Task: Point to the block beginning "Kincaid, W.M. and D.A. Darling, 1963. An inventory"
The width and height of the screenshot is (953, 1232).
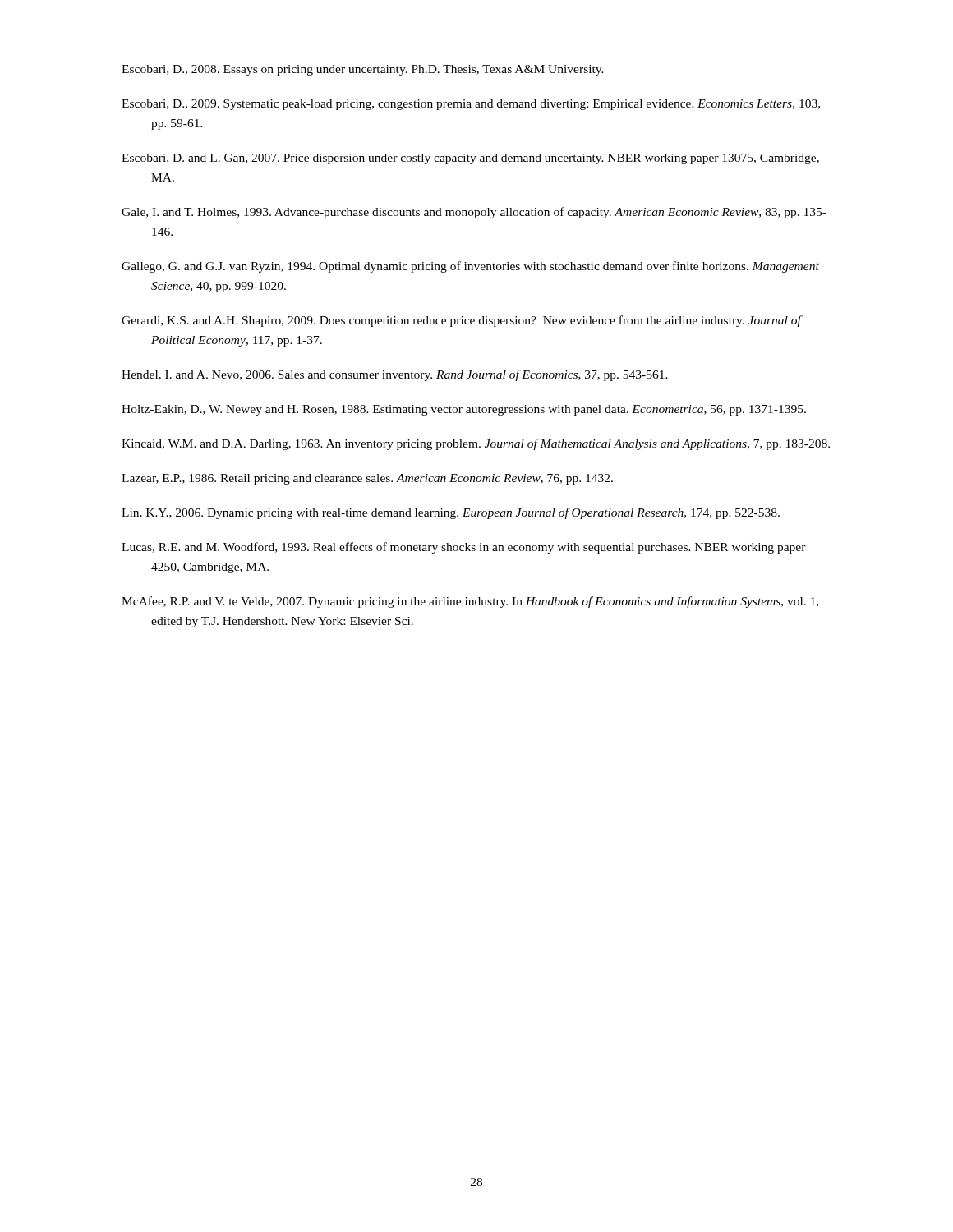Action: pyautogui.click(x=476, y=443)
